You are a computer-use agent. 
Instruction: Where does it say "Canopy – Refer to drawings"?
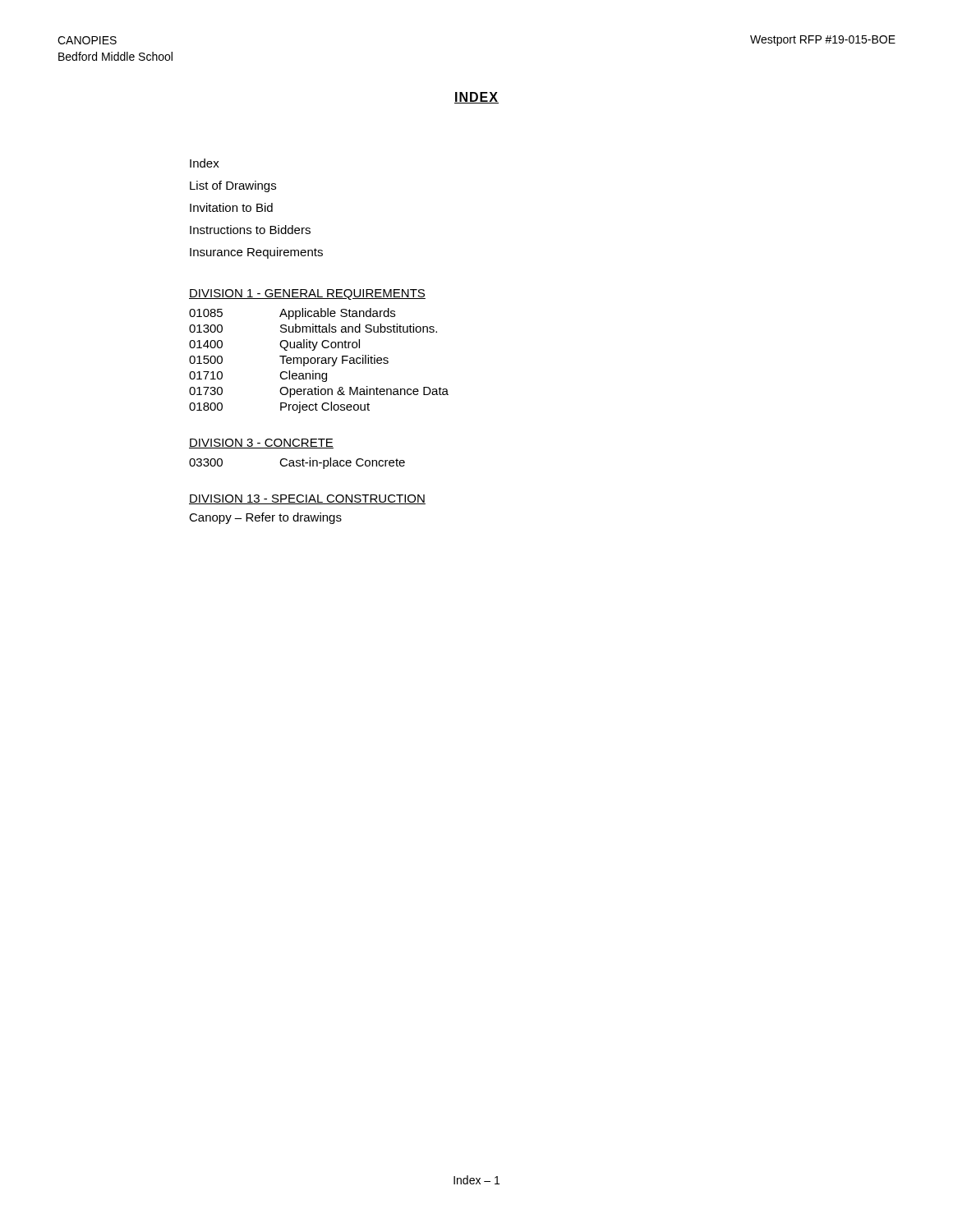pos(265,517)
